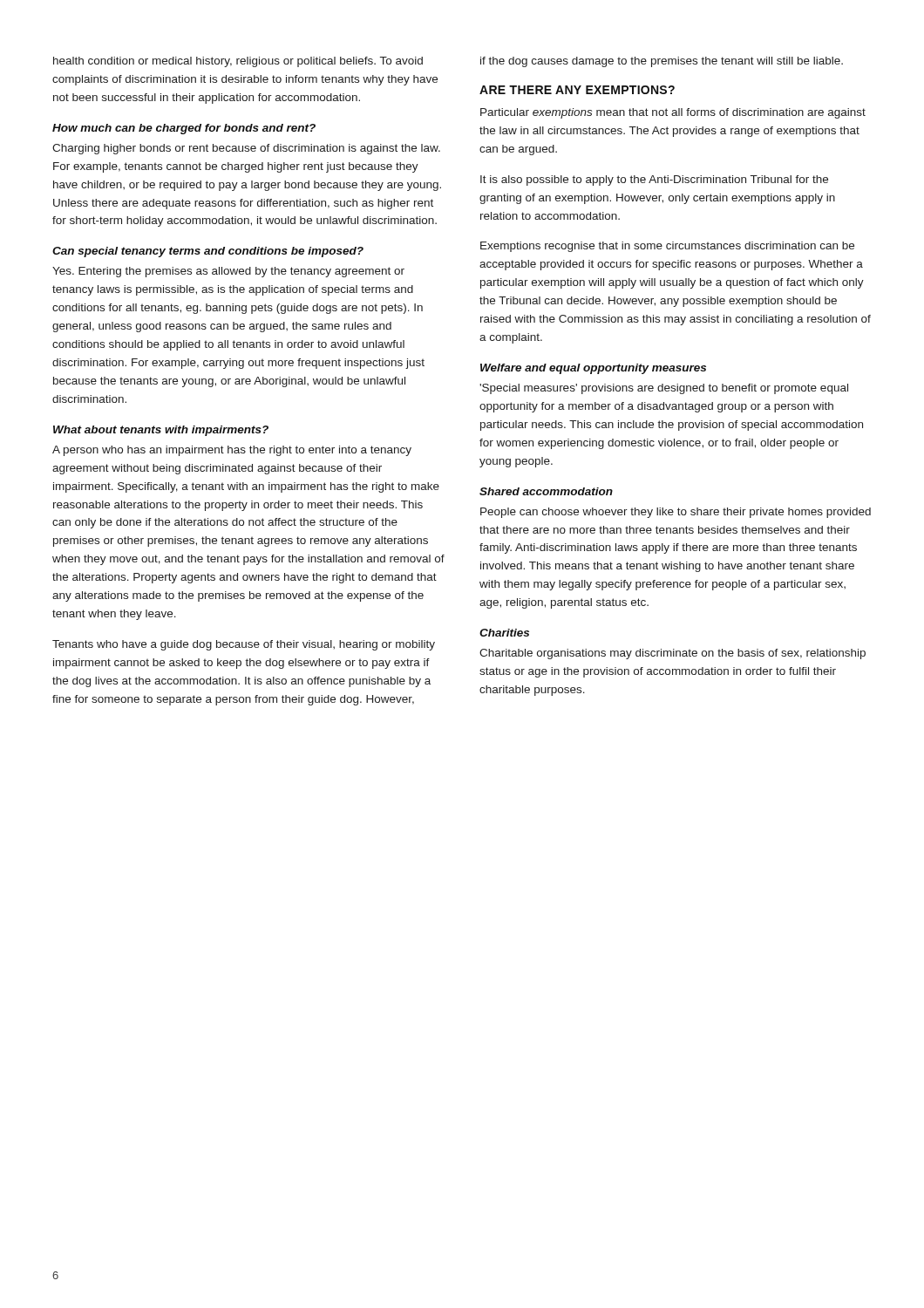Click on the region starting "Can special tenancy terms and conditions"
The height and width of the screenshot is (1308, 924).
(208, 251)
